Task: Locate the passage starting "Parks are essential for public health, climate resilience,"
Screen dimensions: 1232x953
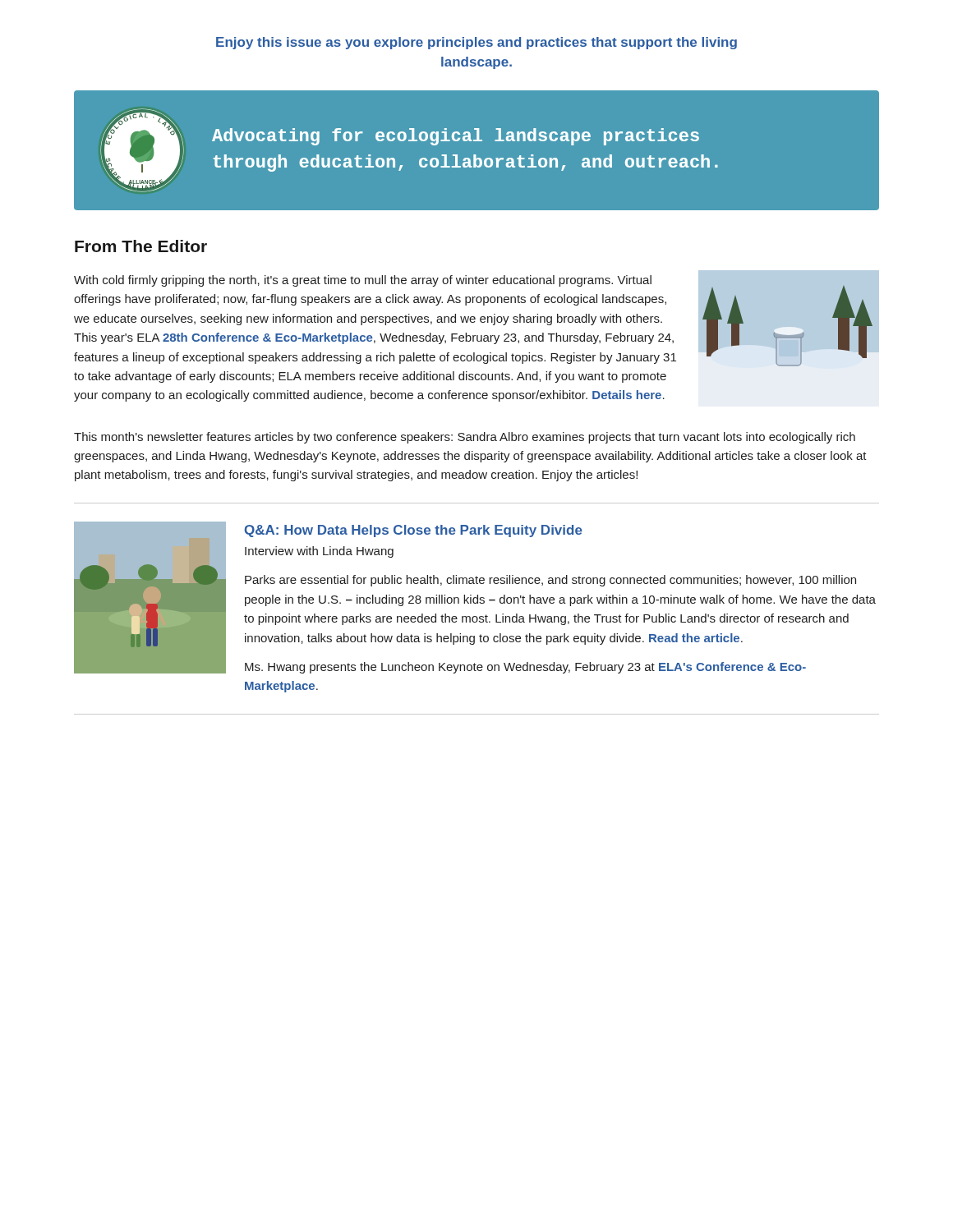Action: coord(560,609)
